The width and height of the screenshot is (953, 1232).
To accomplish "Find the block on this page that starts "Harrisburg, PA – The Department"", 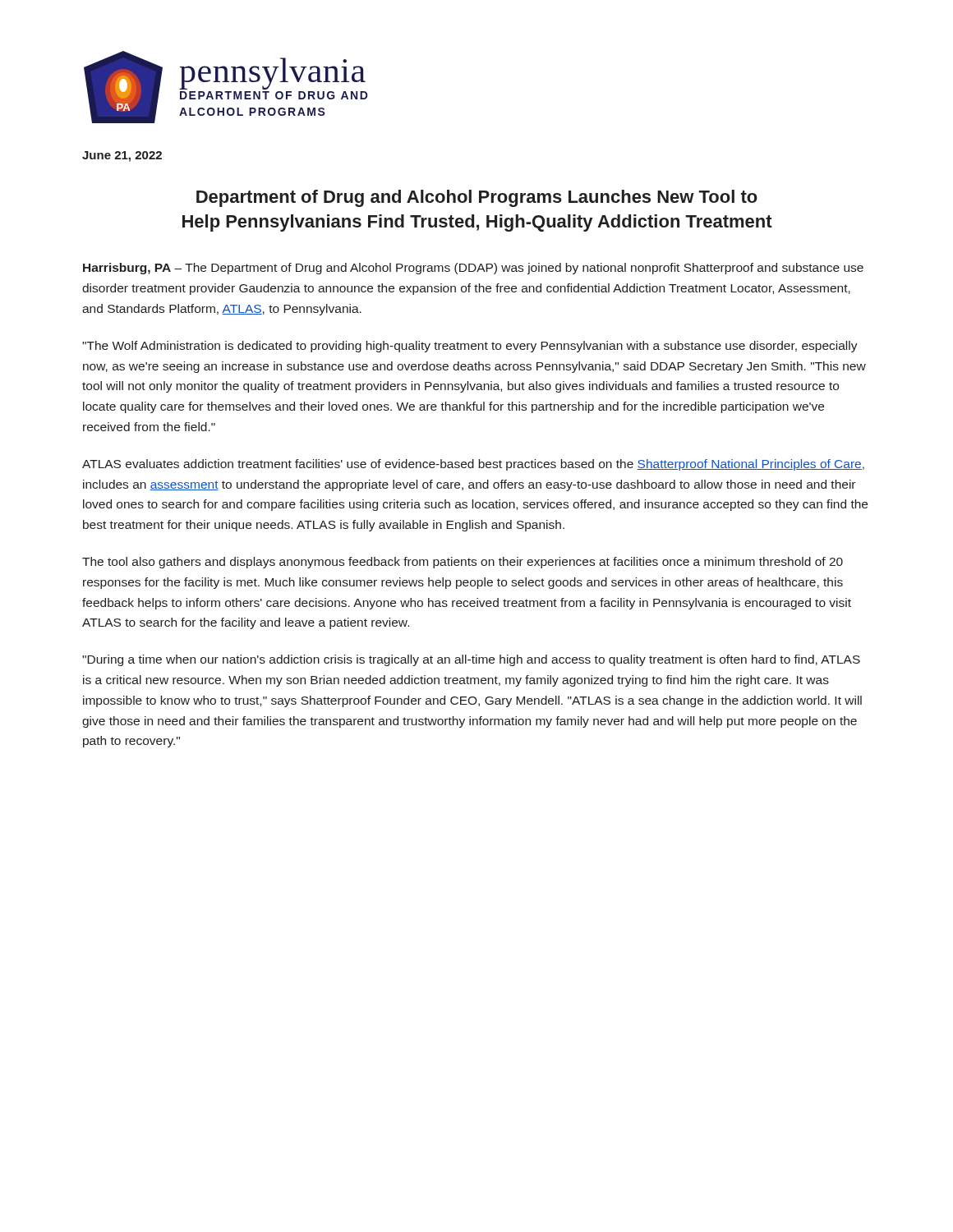I will click(473, 288).
